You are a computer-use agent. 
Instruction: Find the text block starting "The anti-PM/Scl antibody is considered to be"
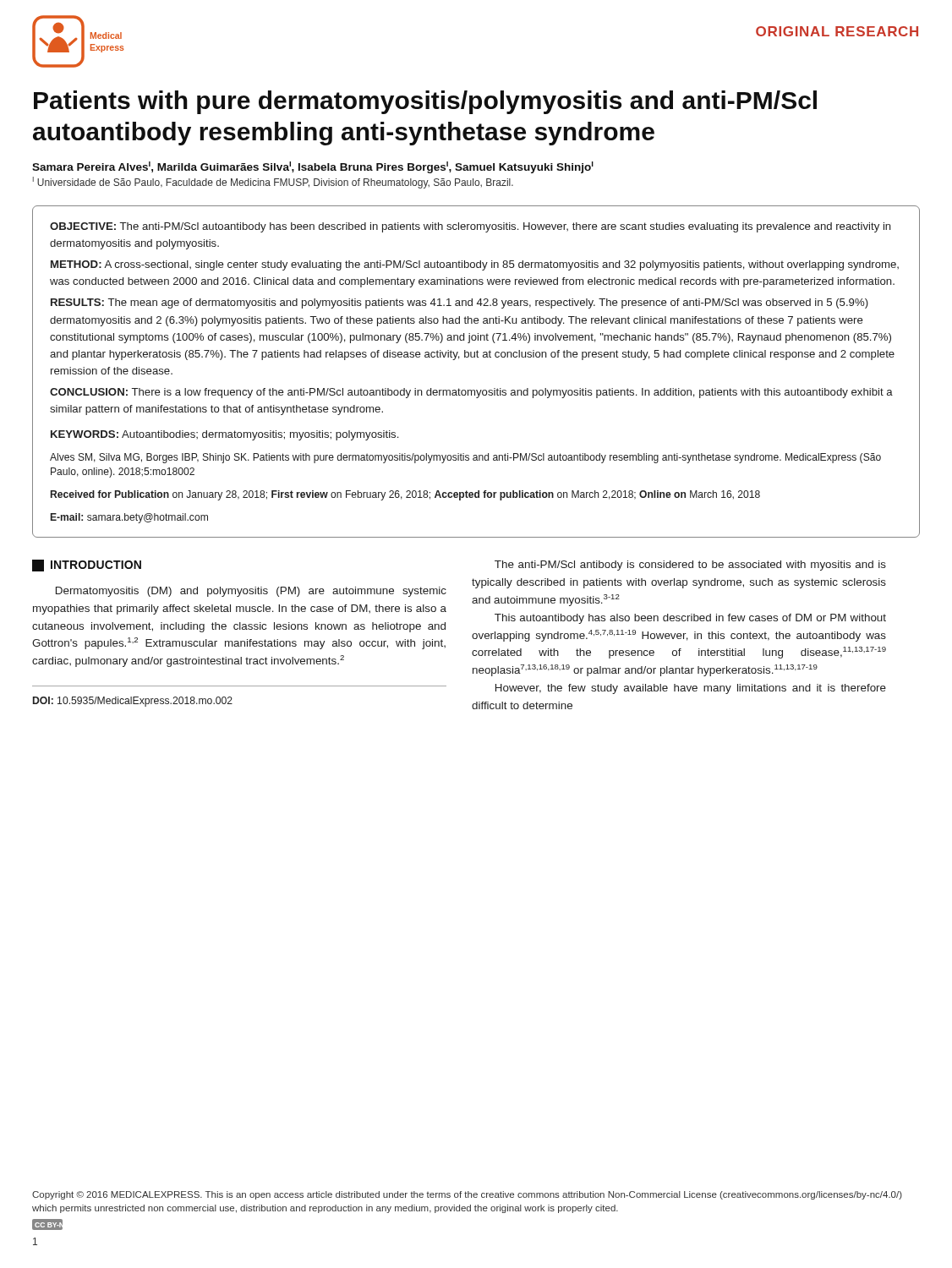point(679,636)
